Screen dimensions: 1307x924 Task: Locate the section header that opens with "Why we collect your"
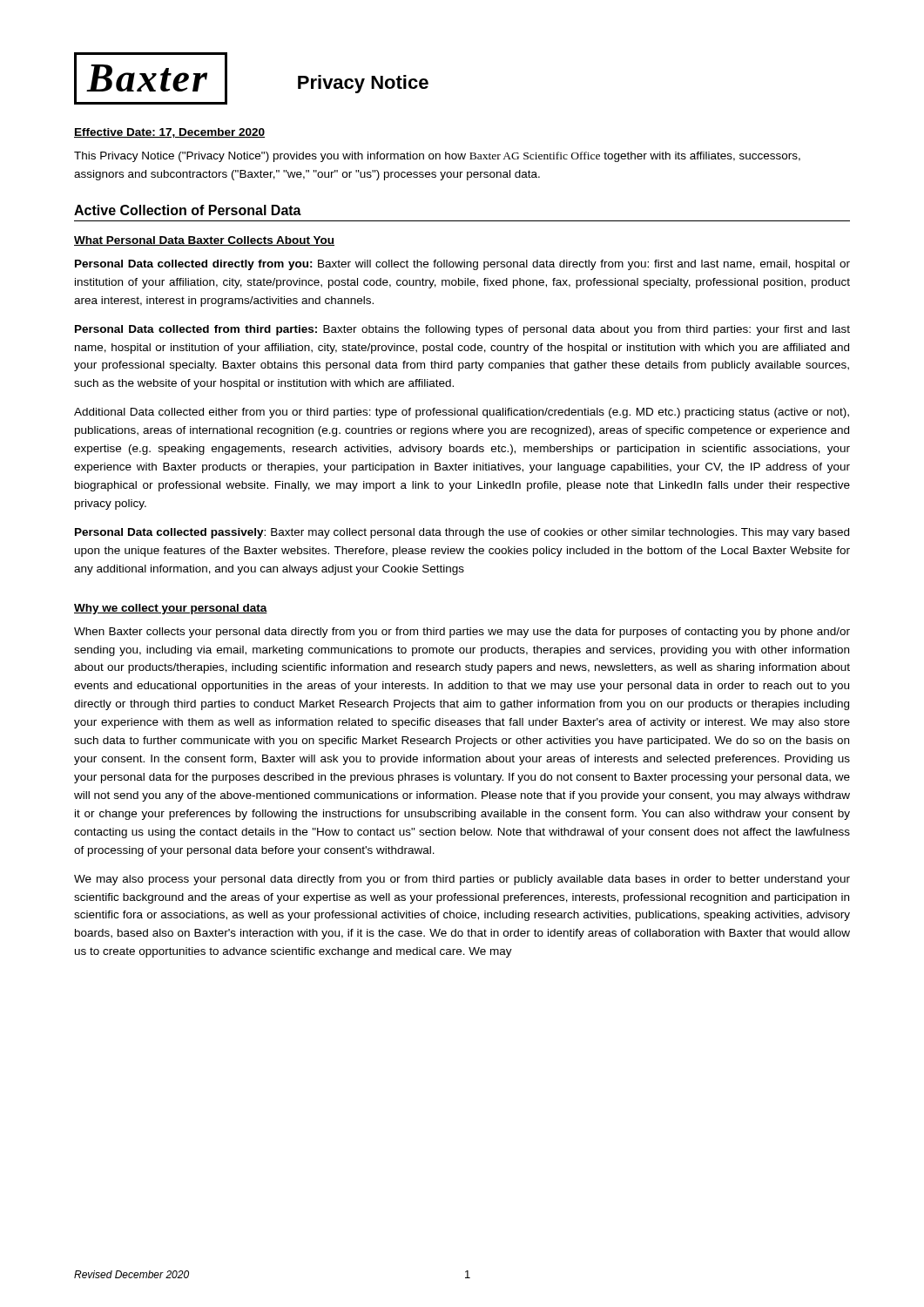[170, 607]
